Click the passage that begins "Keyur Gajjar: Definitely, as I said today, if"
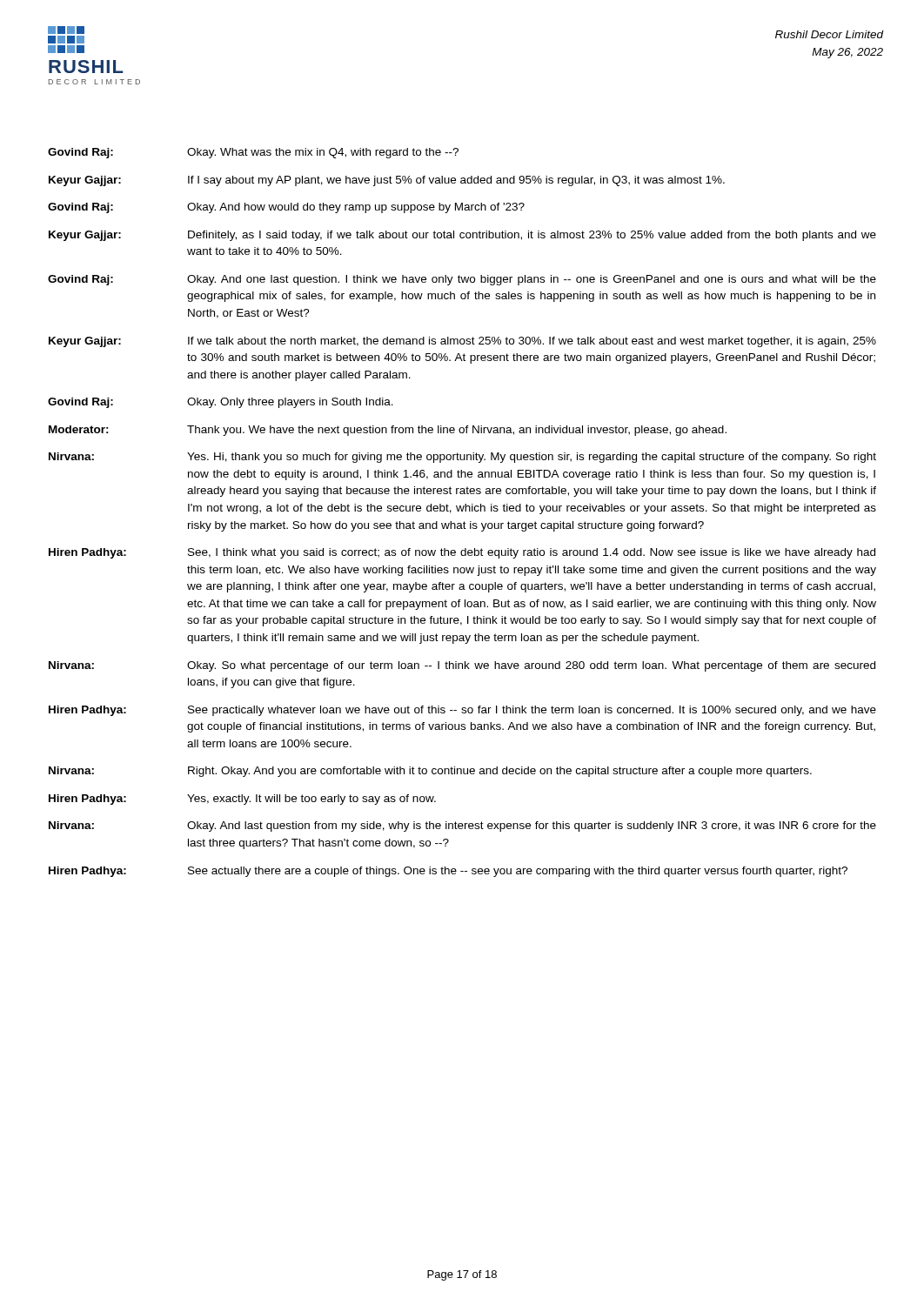The width and height of the screenshot is (924, 1305). (x=462, y=243)
